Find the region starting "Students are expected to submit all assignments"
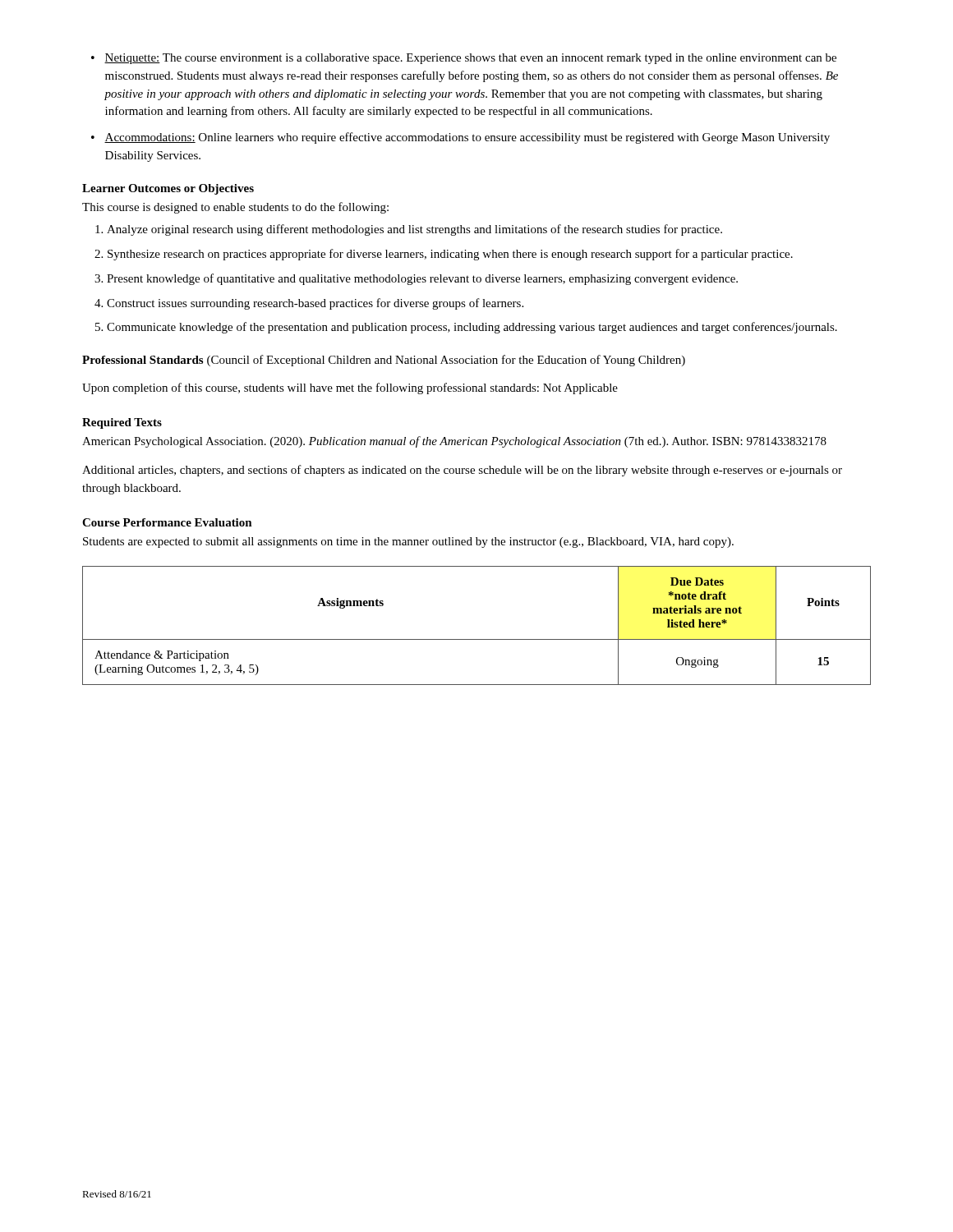Screen dimensions: 1232x953 [408, 541]
